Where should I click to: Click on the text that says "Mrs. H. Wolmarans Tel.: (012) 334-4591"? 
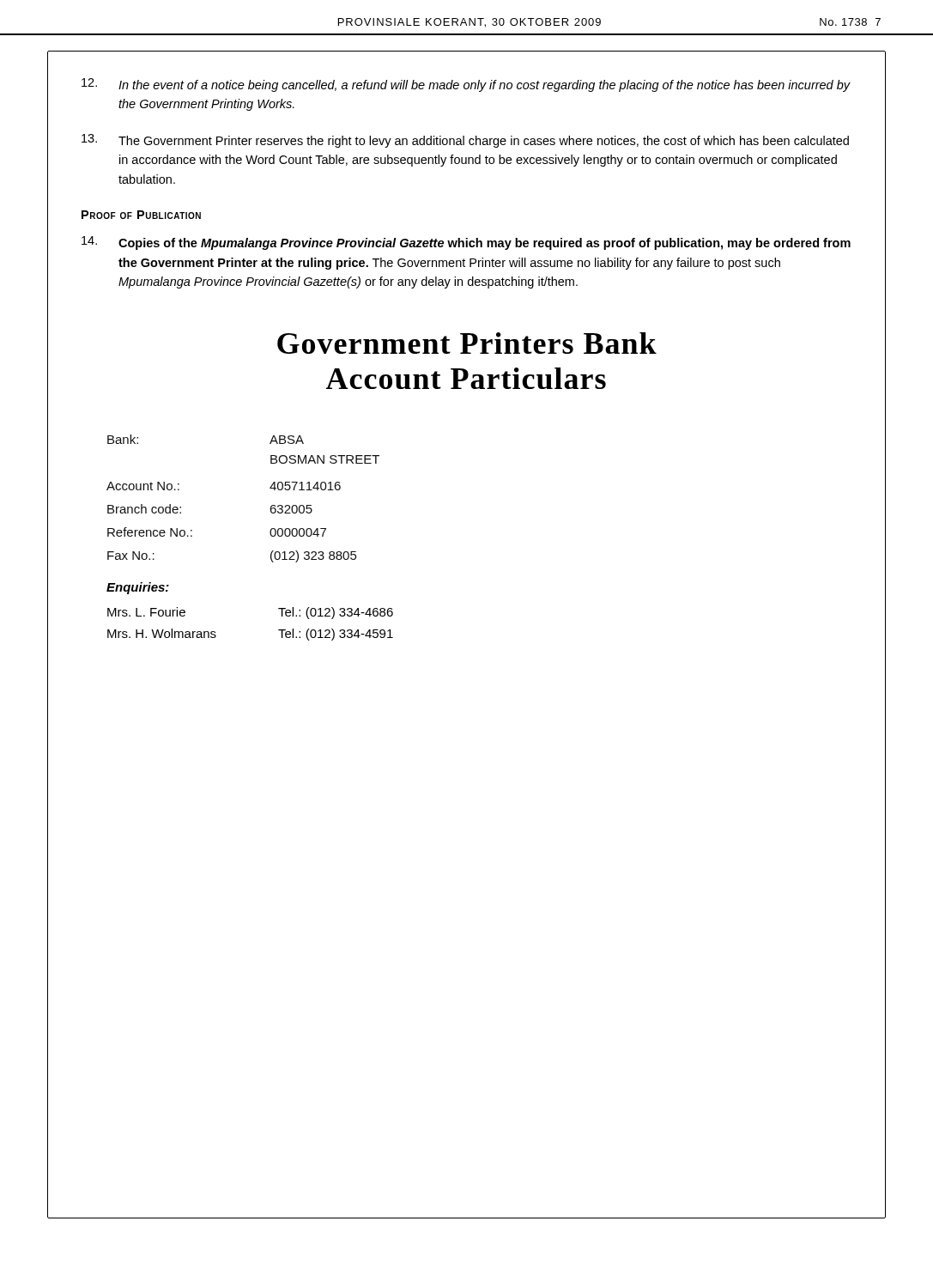tap(161, 634)
